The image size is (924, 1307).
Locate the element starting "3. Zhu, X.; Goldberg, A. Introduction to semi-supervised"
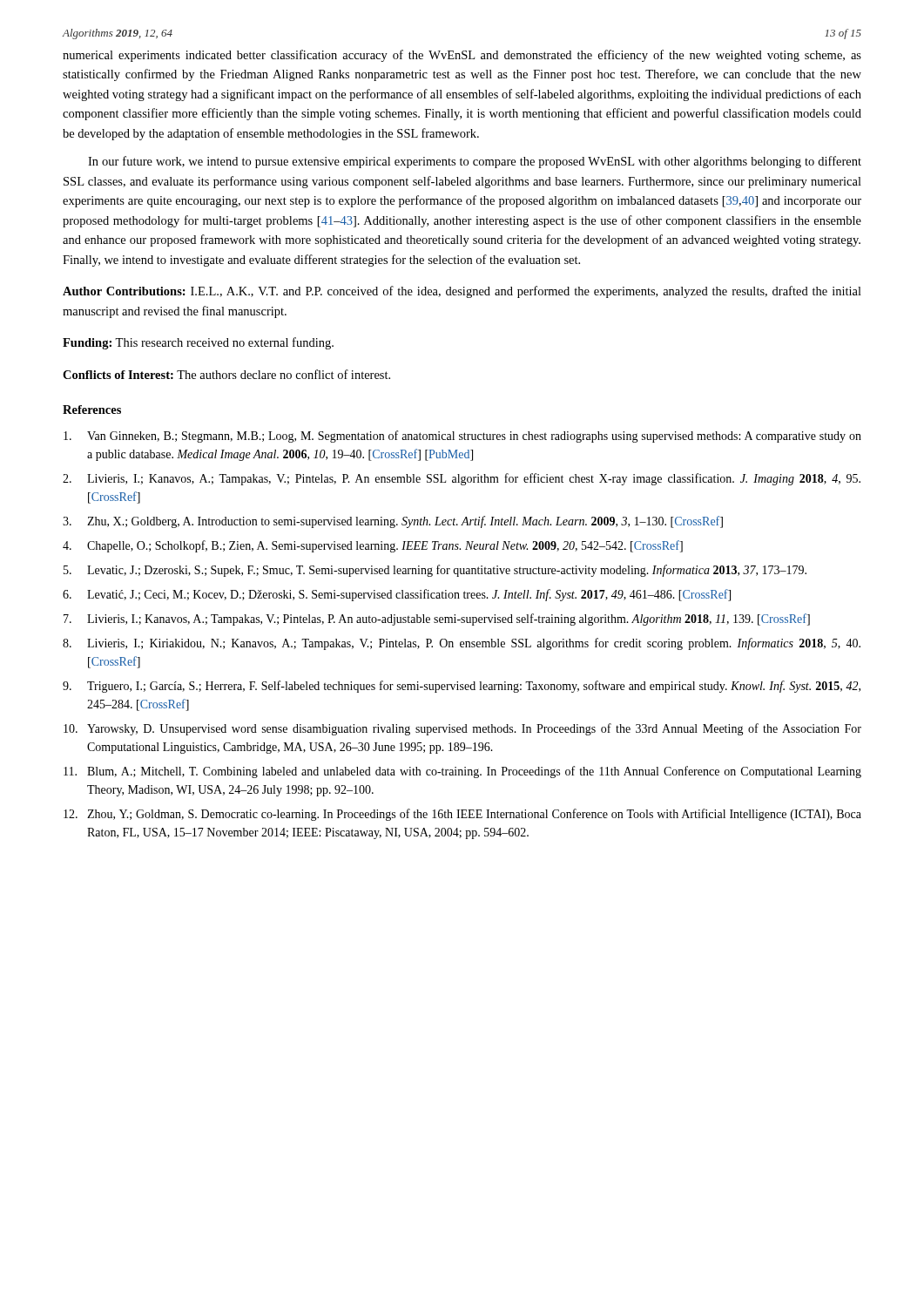462,521
